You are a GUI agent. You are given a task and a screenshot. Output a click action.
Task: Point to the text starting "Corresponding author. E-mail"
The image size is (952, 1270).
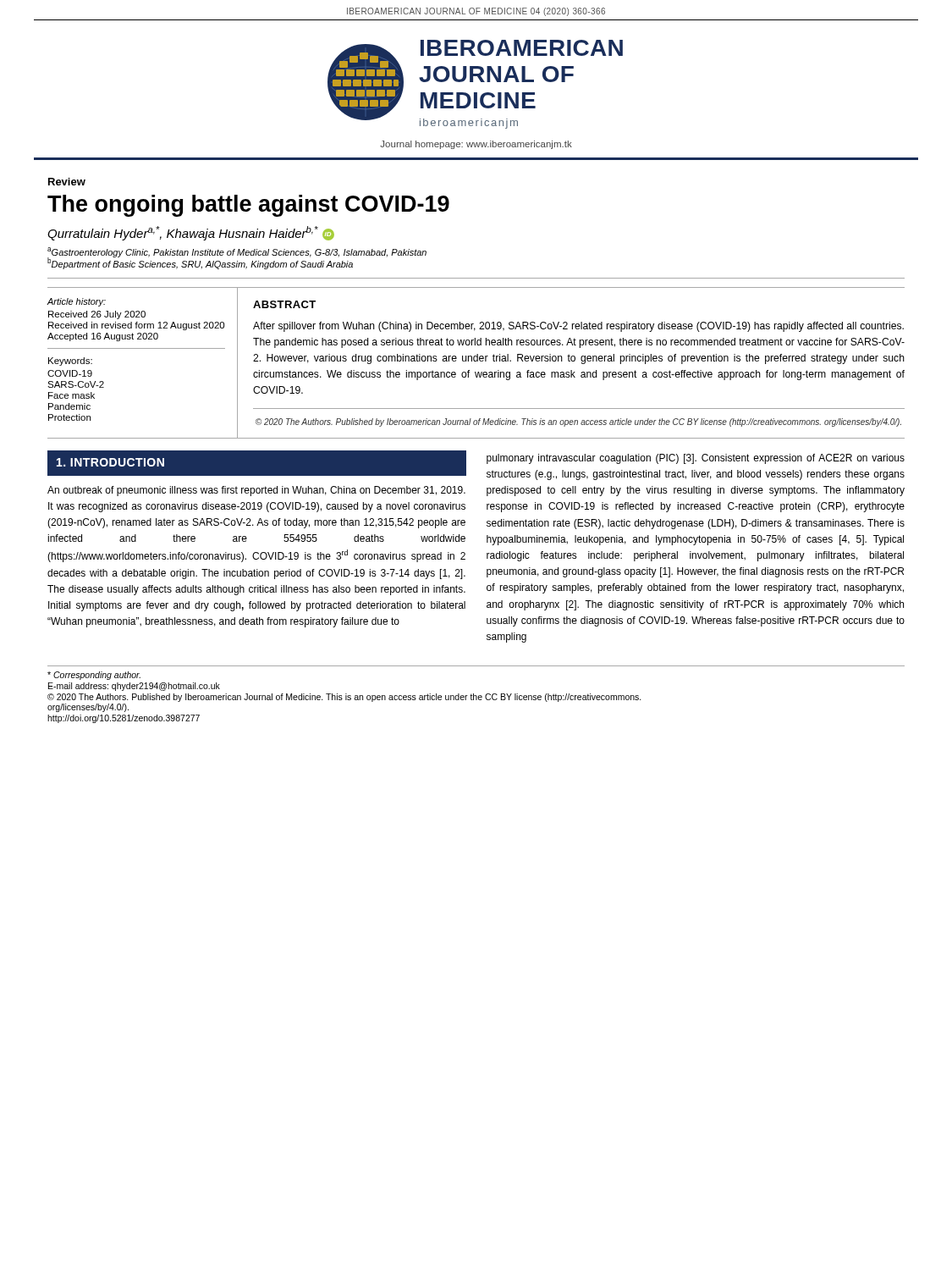476,696
